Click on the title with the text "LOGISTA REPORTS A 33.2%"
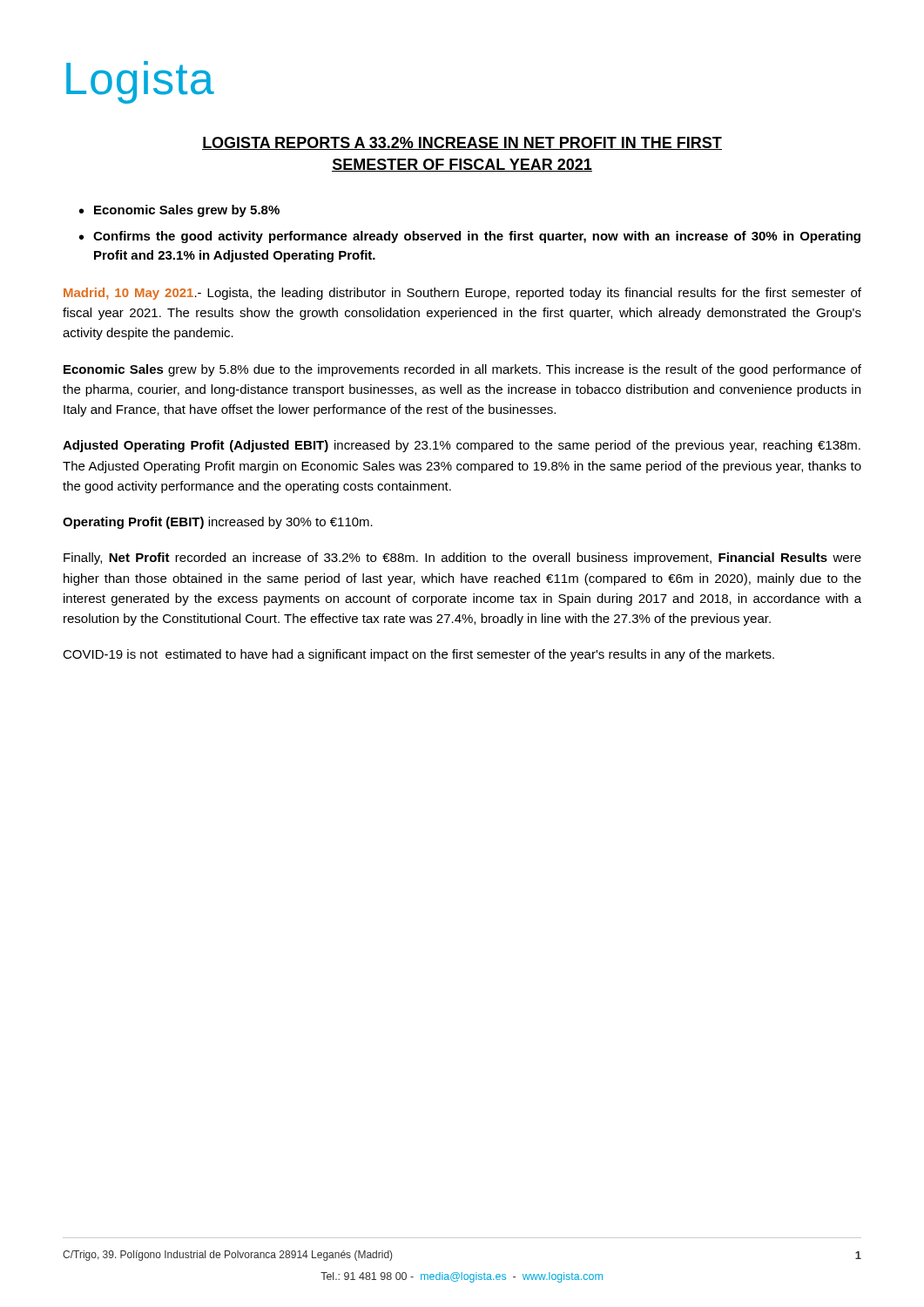Screen dimensions: 1307x924 [x=462, y=154]
